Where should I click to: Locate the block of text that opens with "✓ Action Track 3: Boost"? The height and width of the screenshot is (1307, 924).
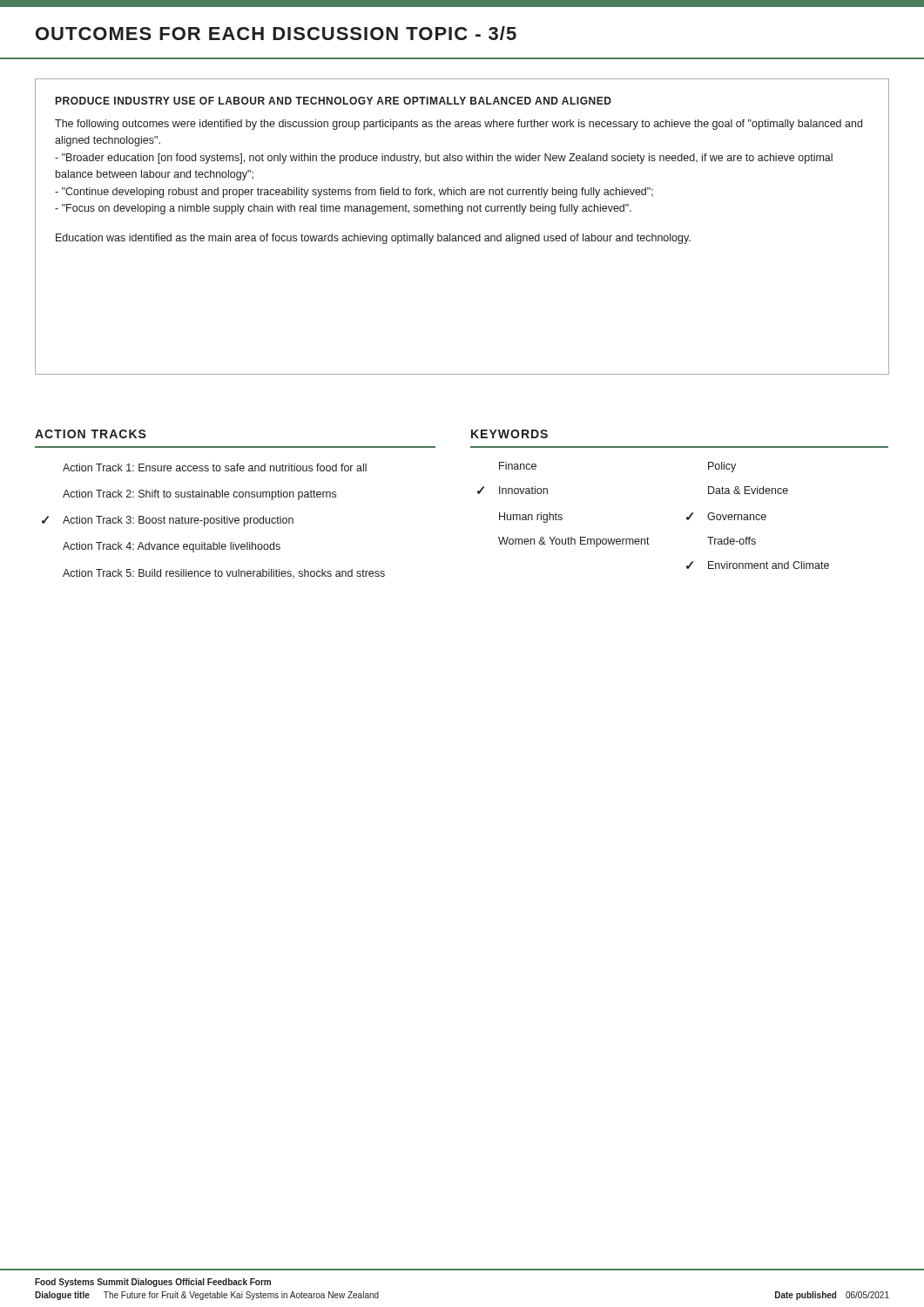[235, 520]
